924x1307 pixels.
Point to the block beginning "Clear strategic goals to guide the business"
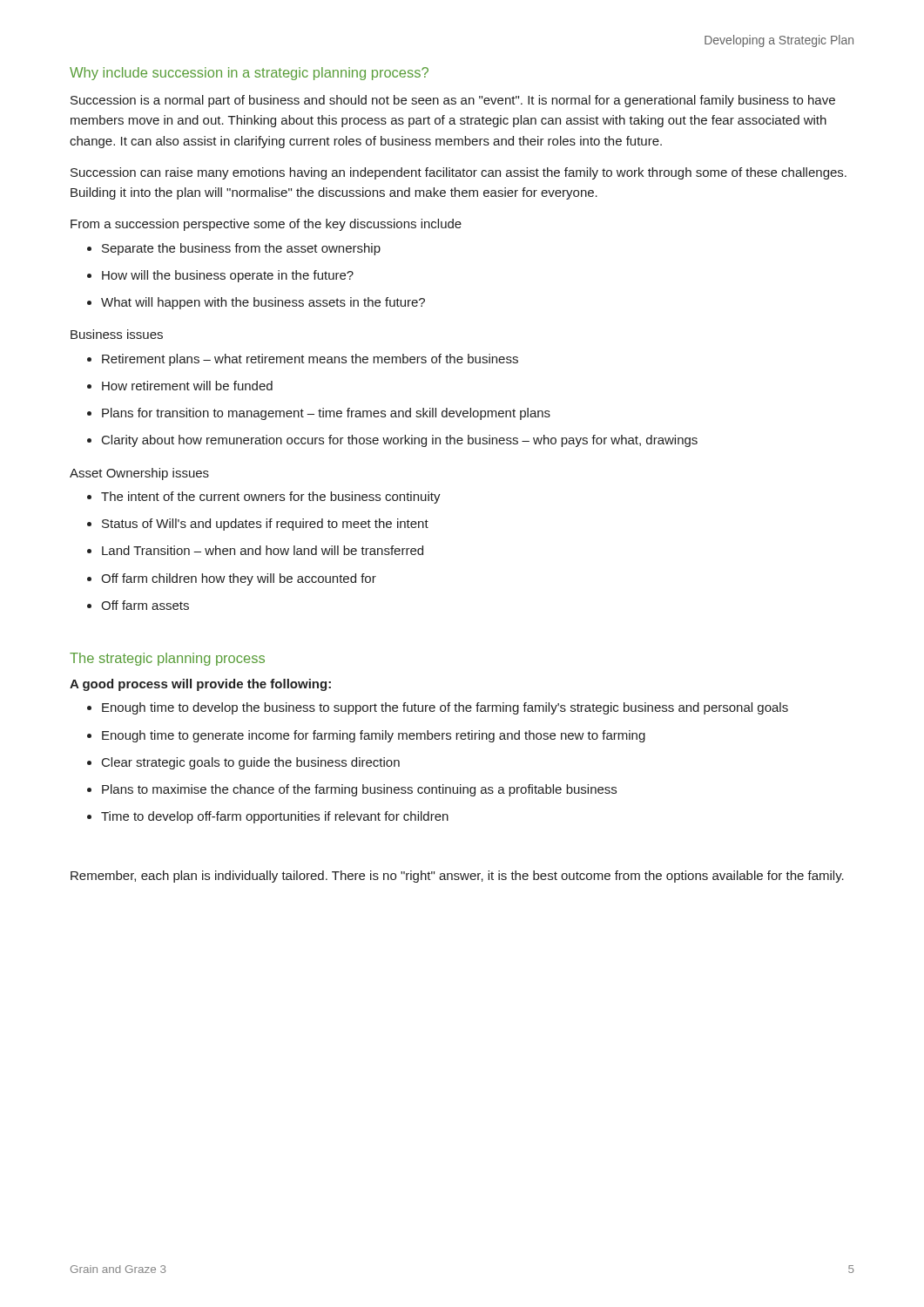(x=251, y=762)
